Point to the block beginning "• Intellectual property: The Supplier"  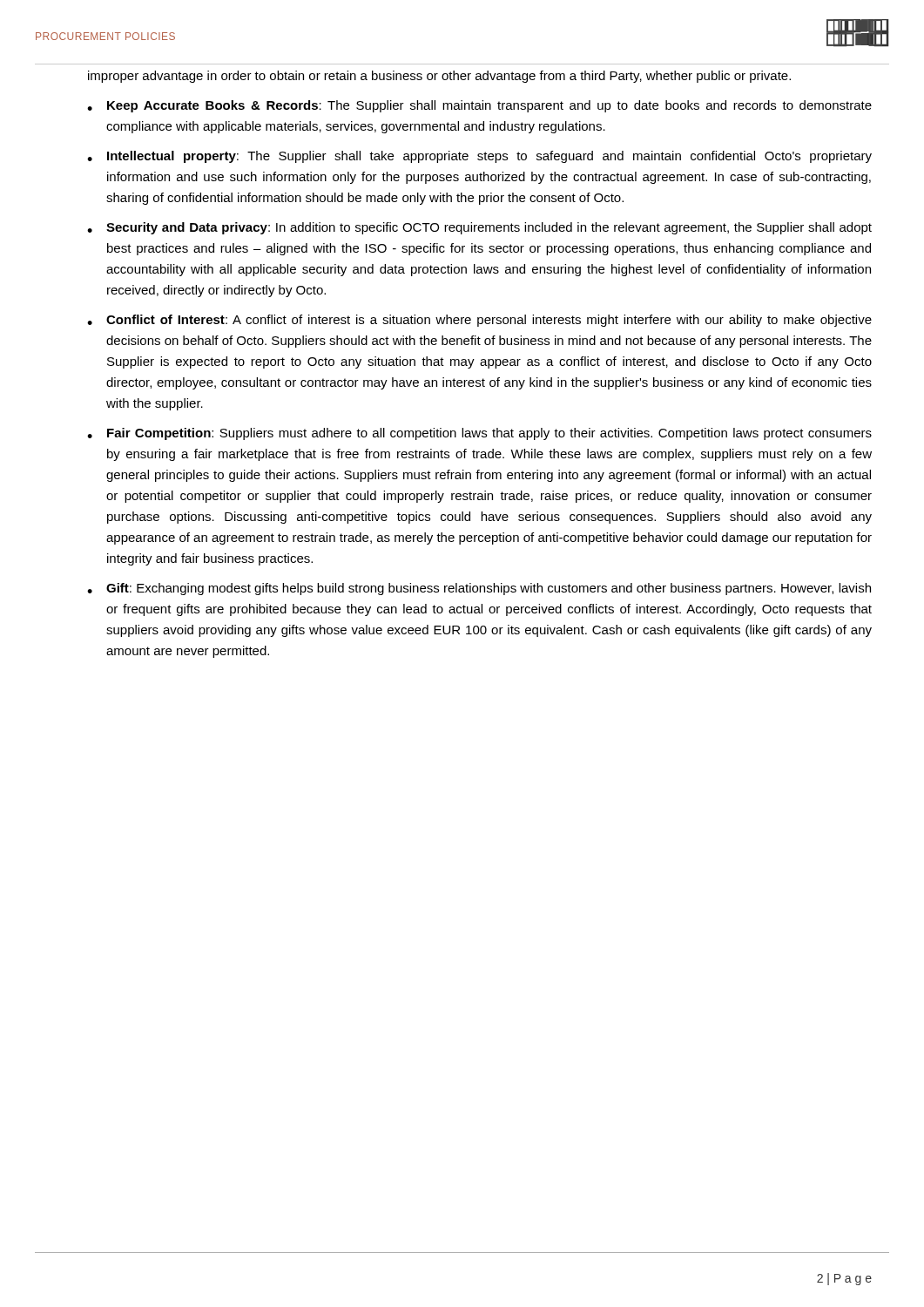(479, 177)
